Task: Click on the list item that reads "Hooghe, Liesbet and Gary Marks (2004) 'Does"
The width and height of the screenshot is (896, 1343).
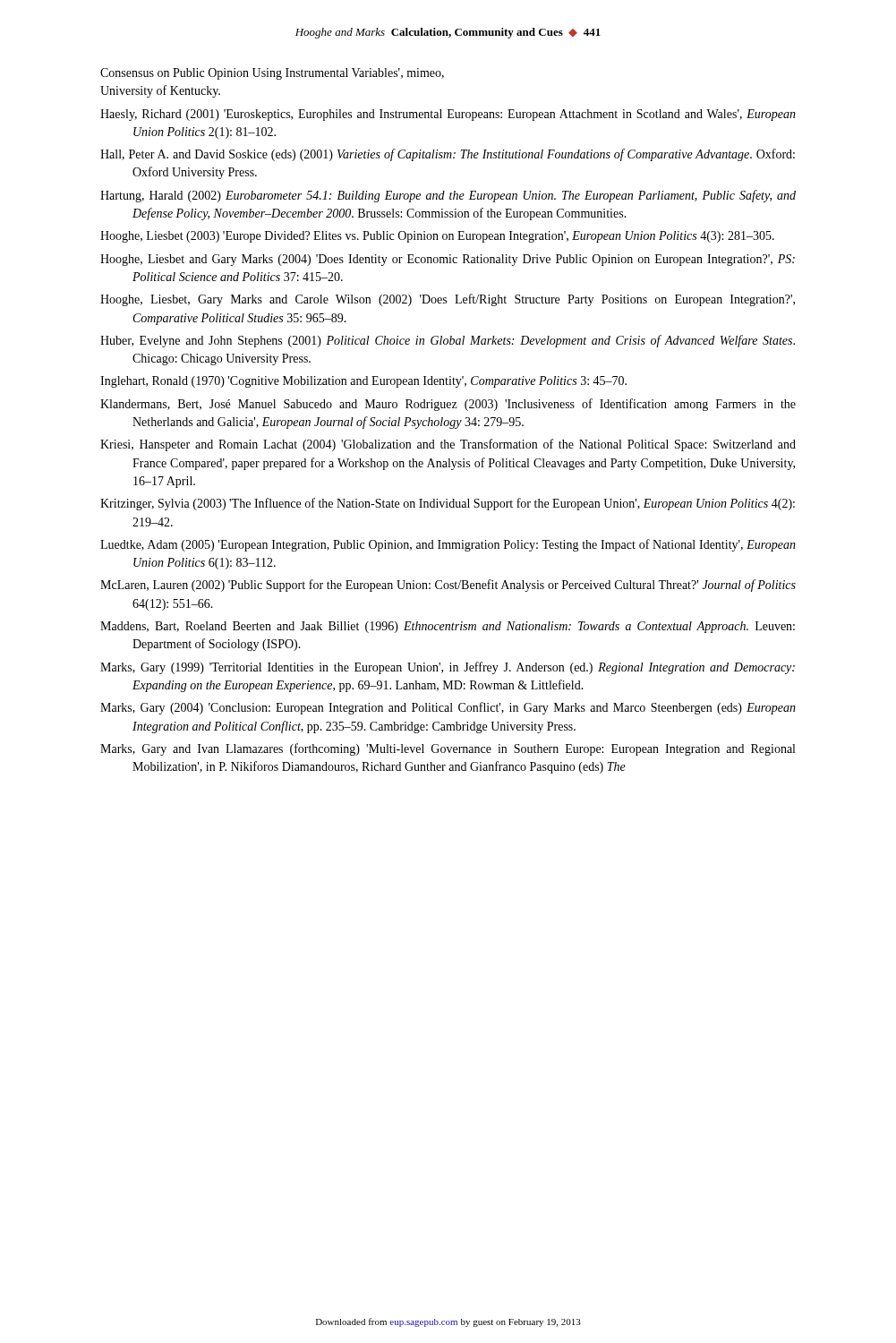Action: click(448, 268)
